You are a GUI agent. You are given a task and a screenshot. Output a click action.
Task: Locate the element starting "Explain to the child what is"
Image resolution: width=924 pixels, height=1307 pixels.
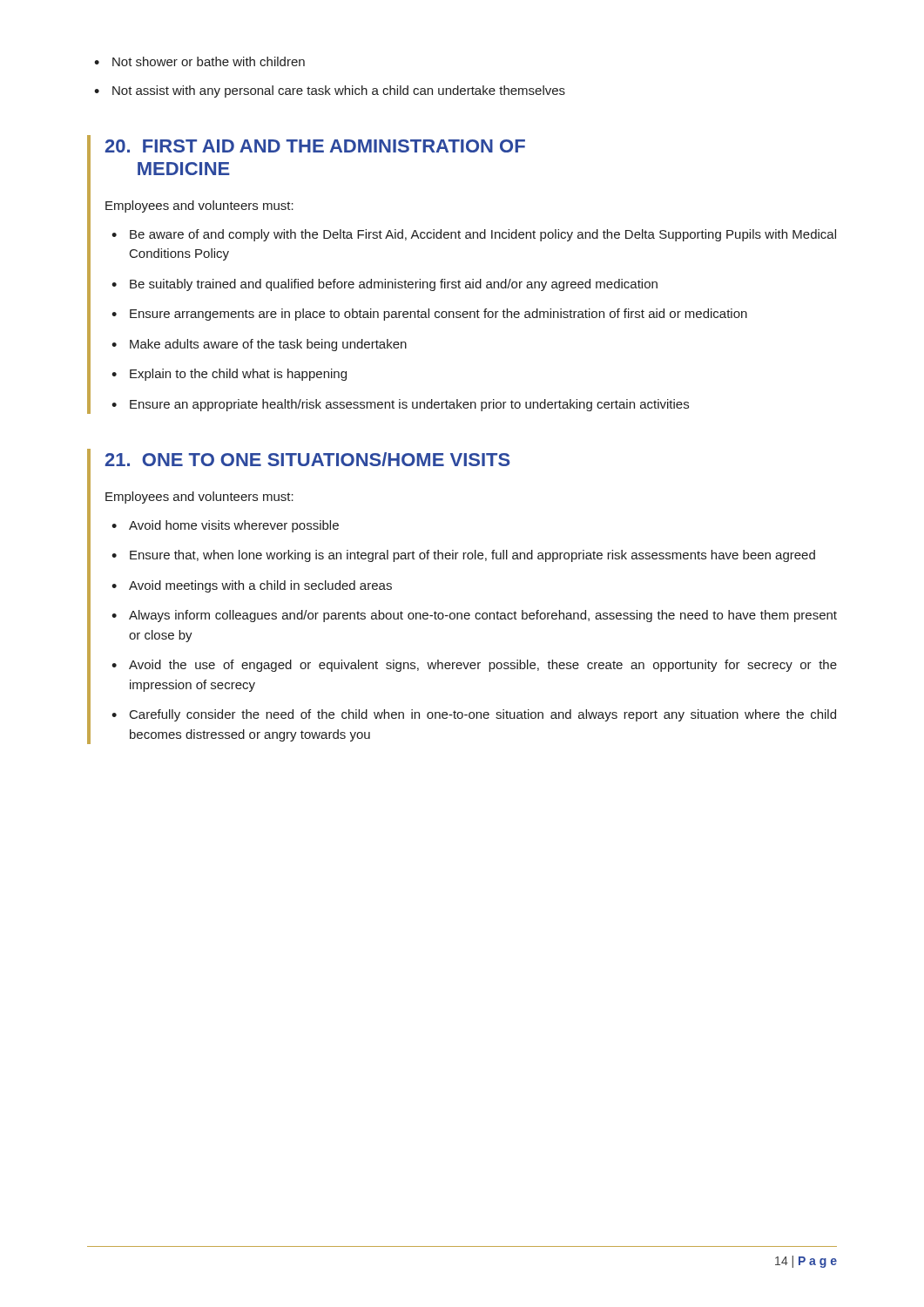tap(229, 375)
